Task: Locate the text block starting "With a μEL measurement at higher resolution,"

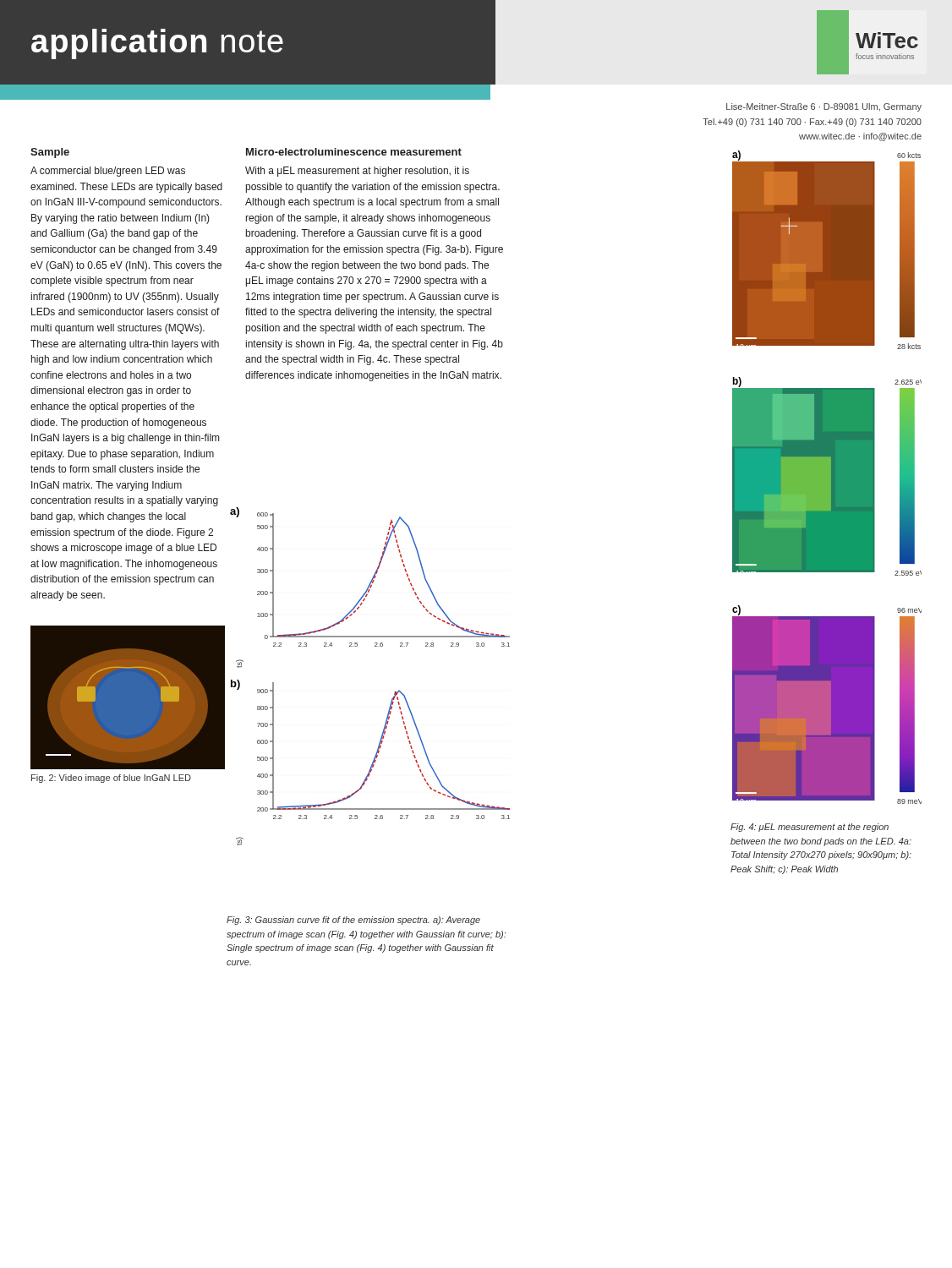Action: point(374,273)
